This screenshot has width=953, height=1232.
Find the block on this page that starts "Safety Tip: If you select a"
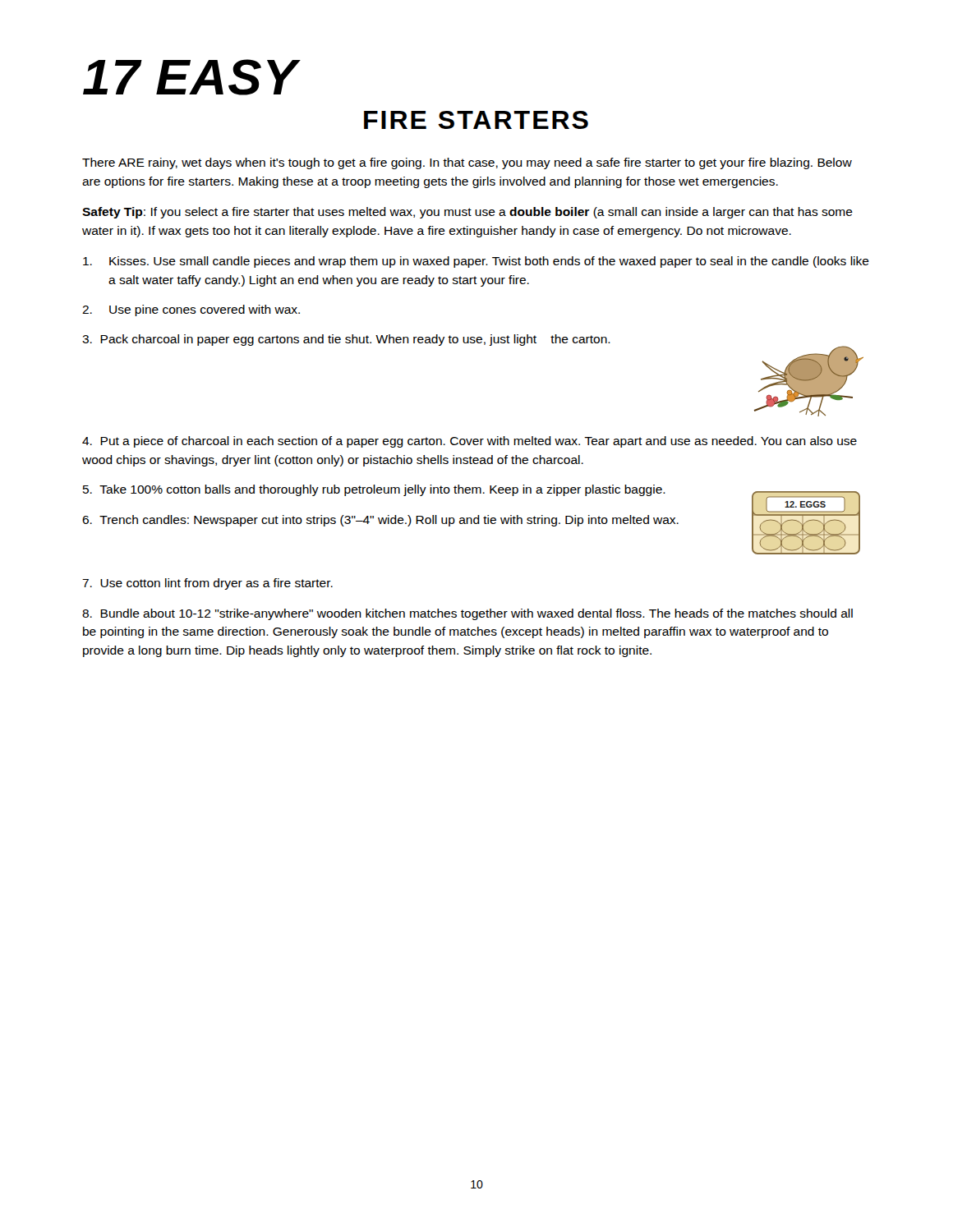(467, 221)
